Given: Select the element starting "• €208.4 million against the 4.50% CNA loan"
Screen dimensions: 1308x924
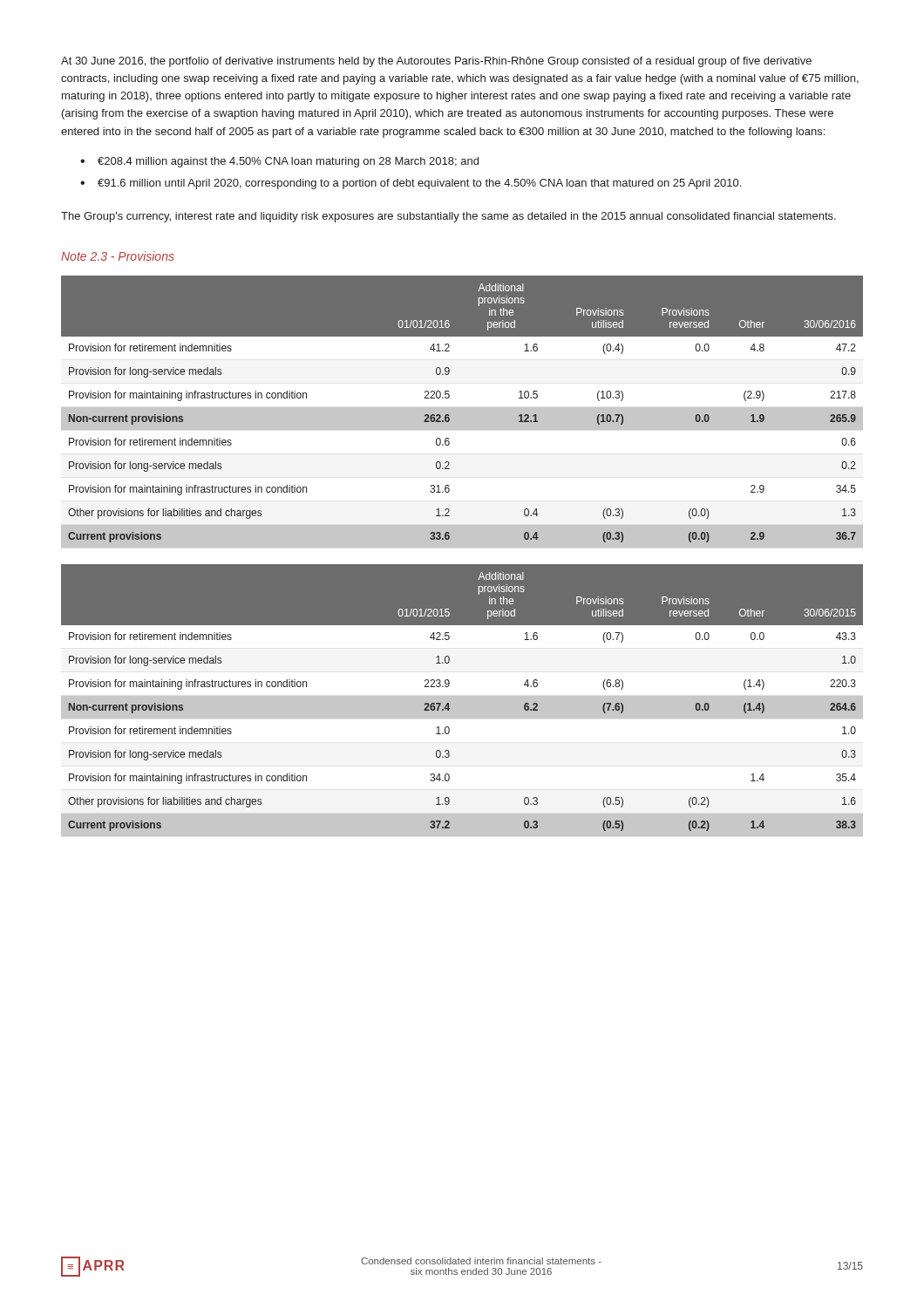Looking at the screenshot, I should click(280, 161).
